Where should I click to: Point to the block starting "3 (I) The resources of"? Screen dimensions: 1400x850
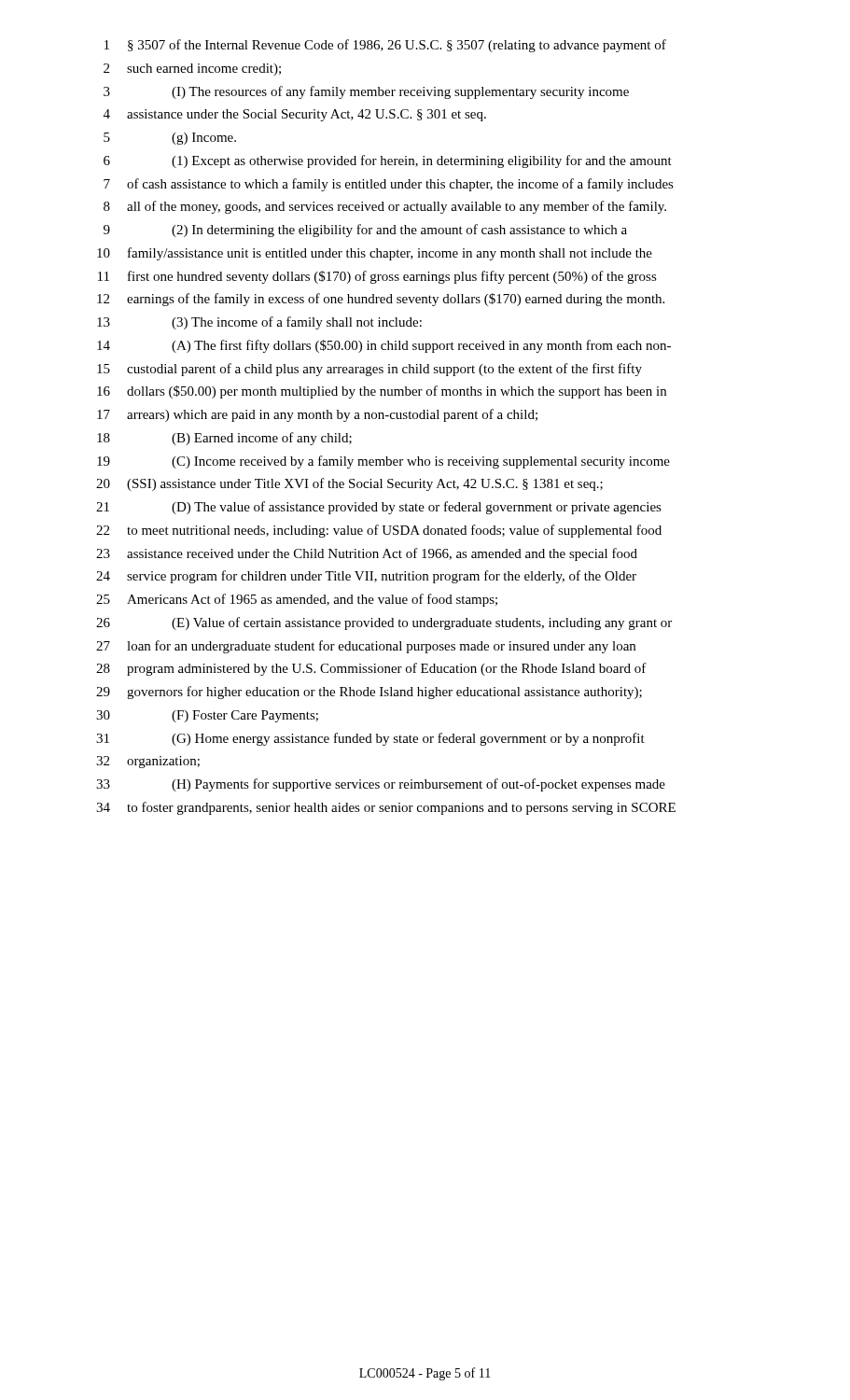425,91
